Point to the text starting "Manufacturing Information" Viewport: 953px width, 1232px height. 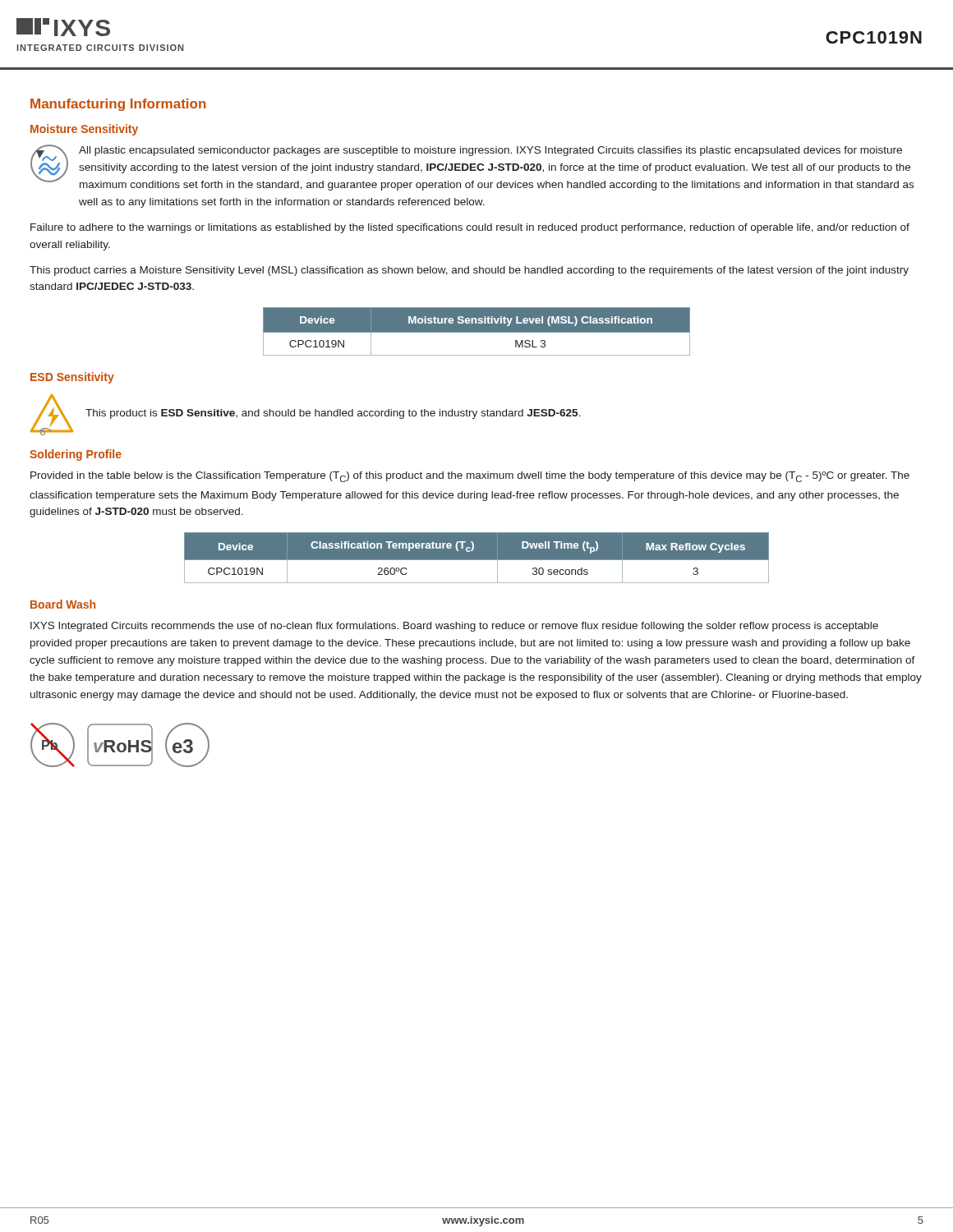(118, 104)
